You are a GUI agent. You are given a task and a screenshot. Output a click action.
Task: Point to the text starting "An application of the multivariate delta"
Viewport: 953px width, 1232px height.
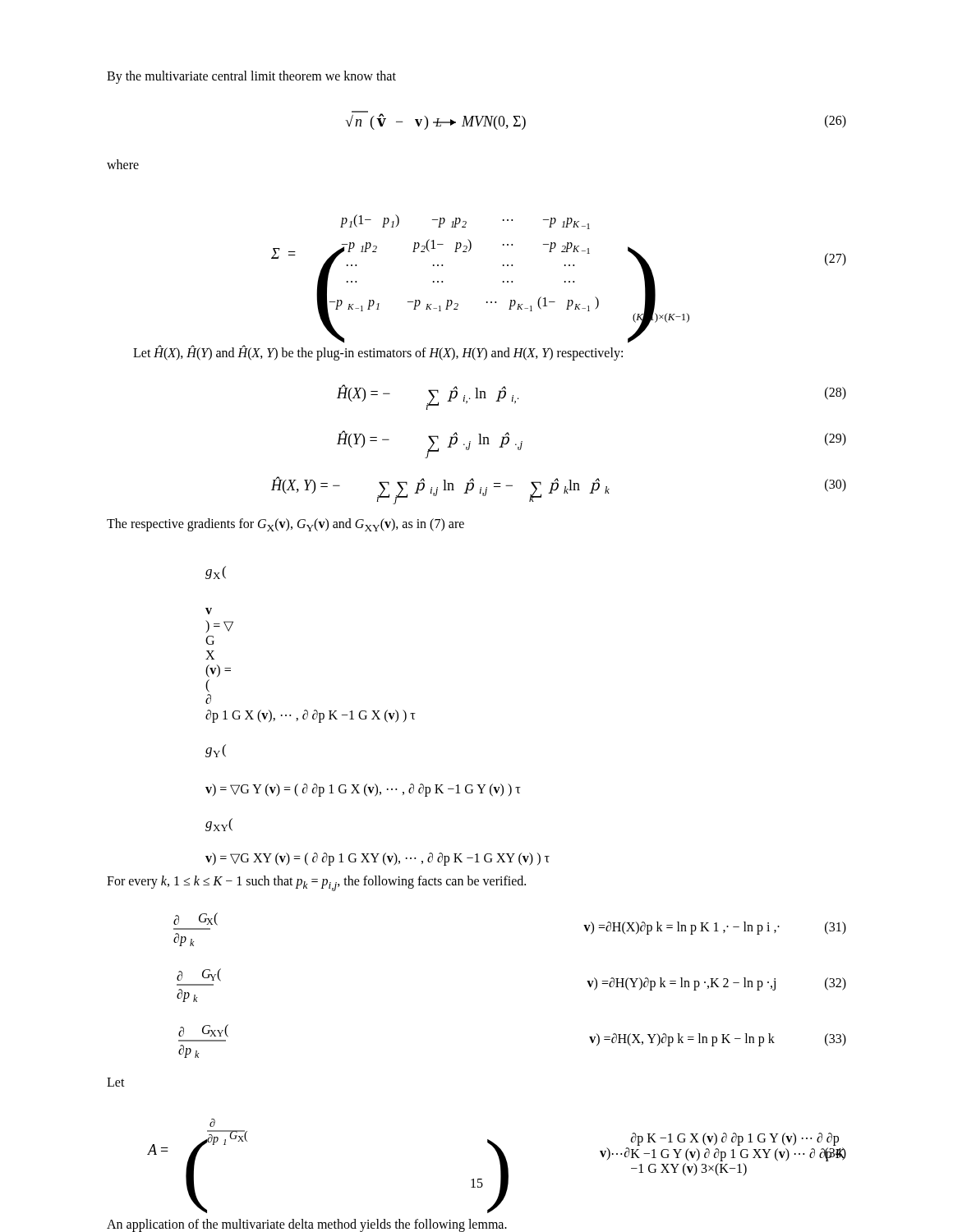point(307,1224)
